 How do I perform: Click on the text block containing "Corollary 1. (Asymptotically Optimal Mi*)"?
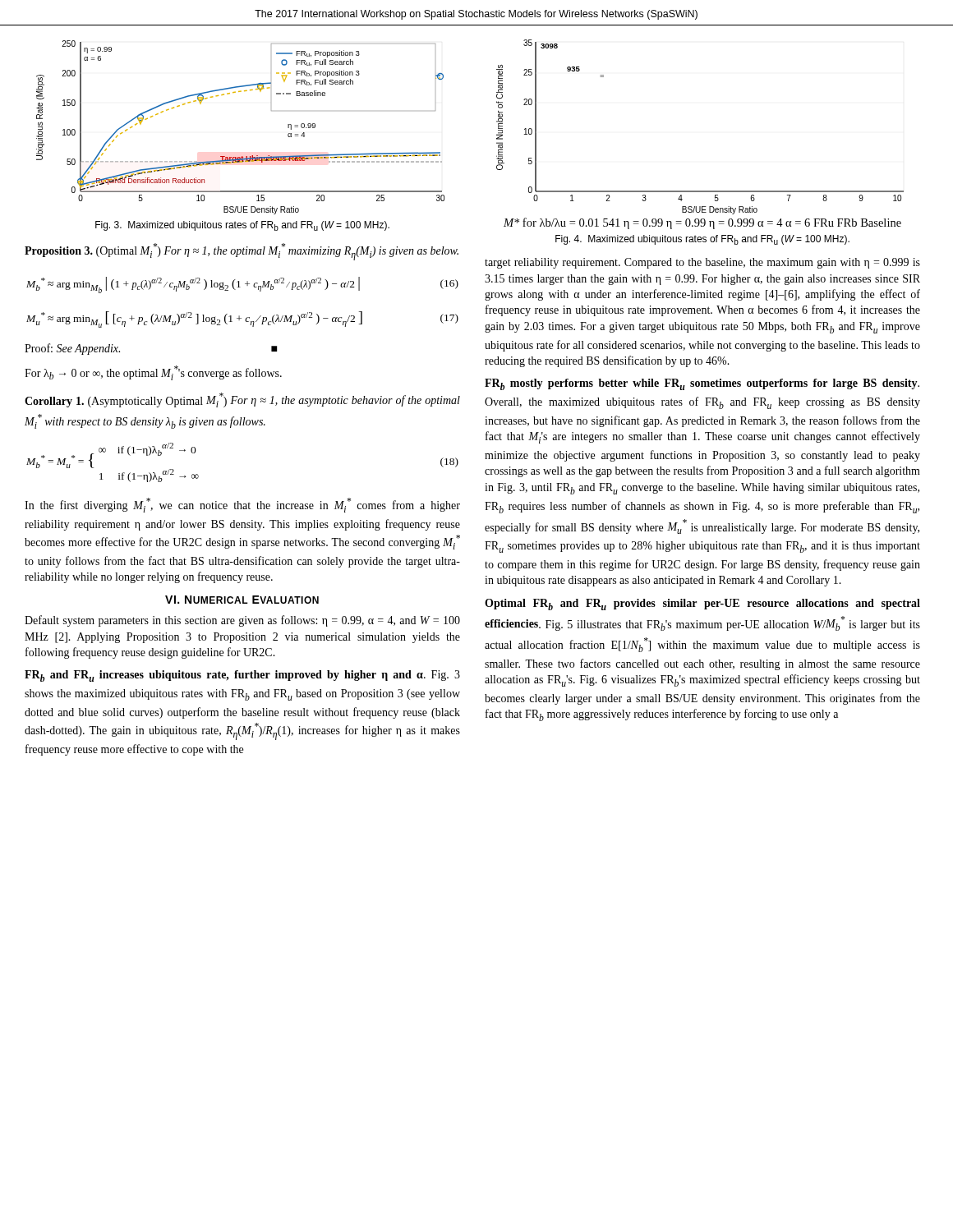[242, 412]
